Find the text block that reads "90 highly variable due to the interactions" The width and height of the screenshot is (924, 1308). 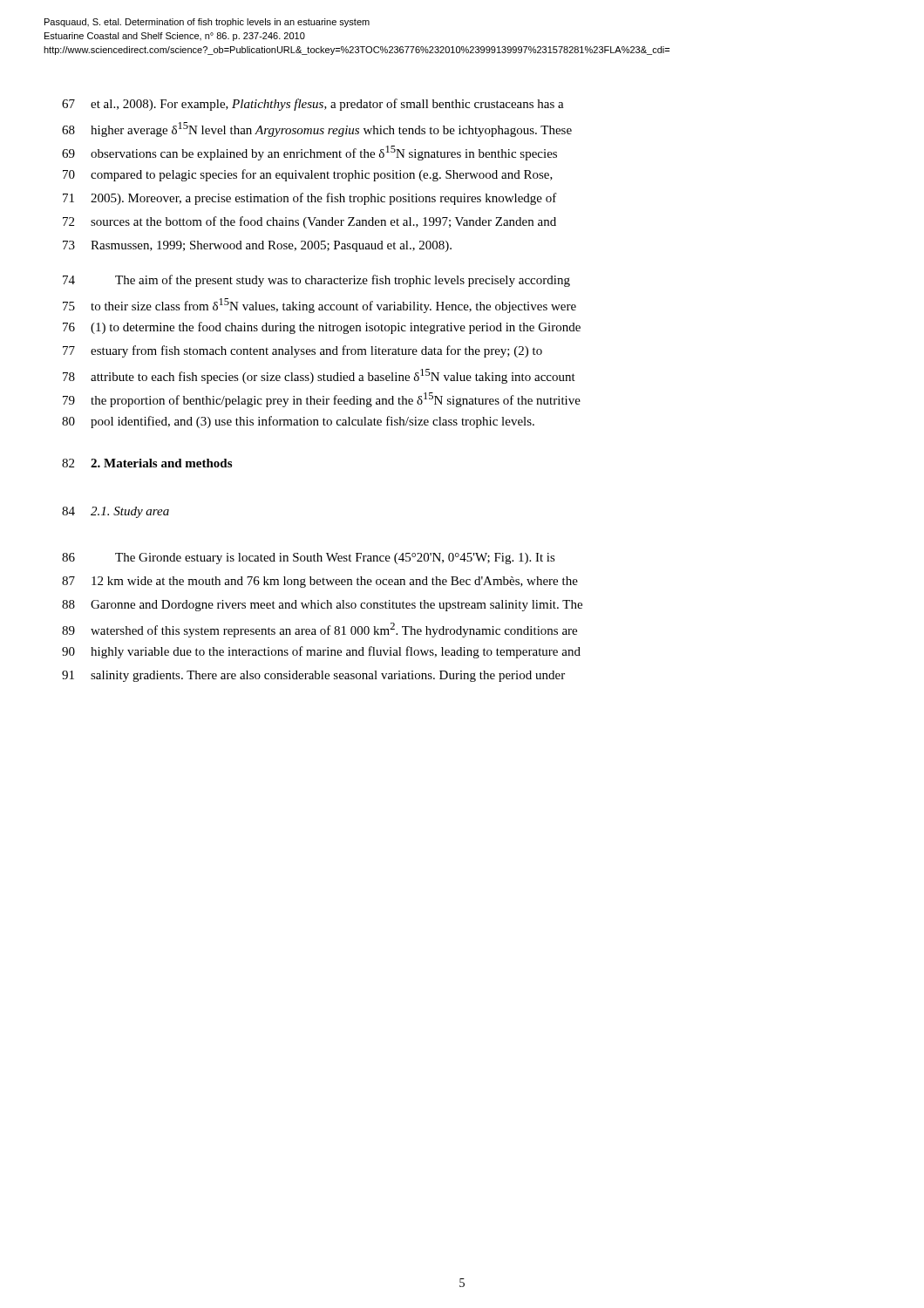pos(462,652)
